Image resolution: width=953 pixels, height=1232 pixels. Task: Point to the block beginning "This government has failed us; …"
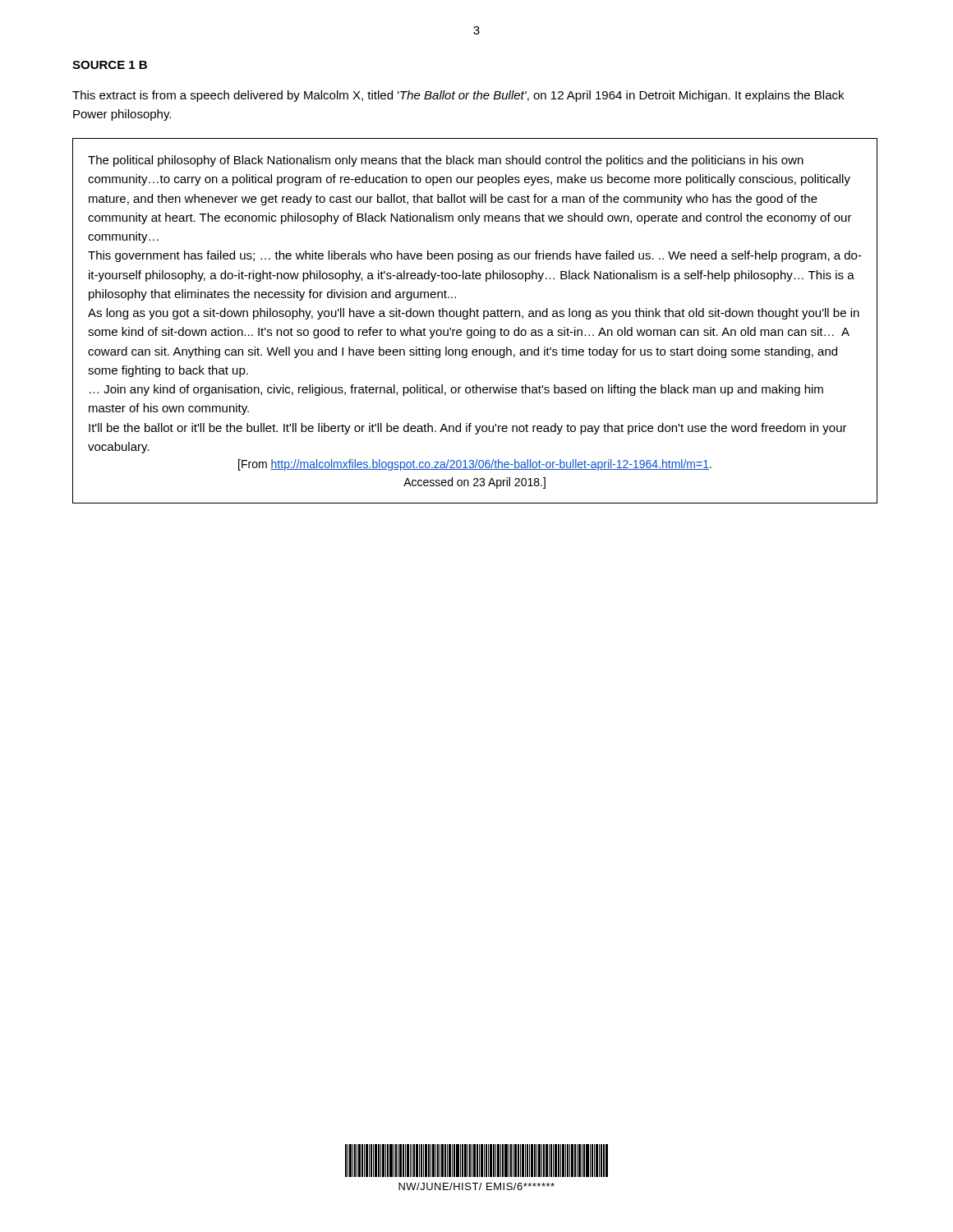coord(475,274)
